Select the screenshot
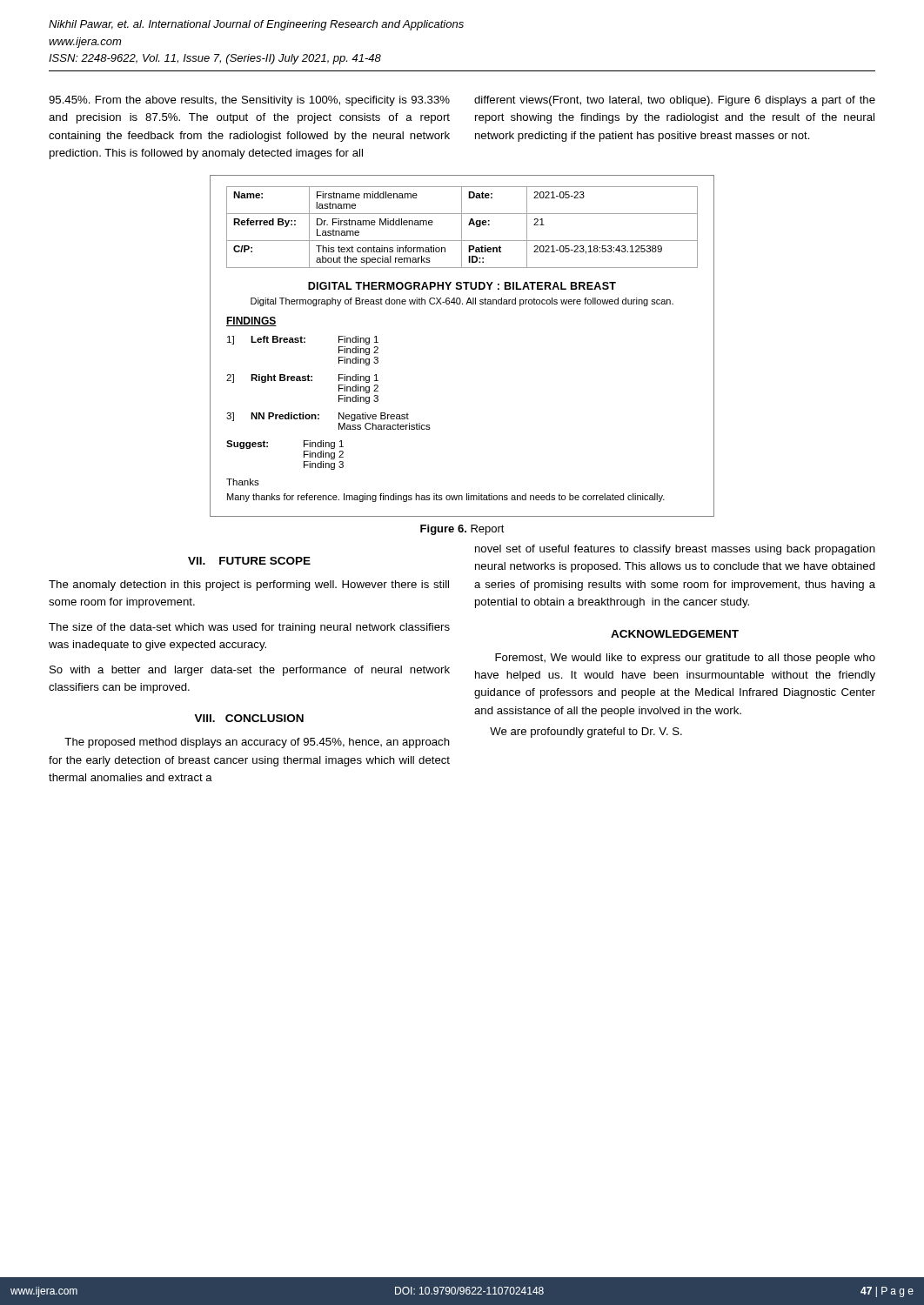Screen dimensions: 1305x924 tap(462, 346)
